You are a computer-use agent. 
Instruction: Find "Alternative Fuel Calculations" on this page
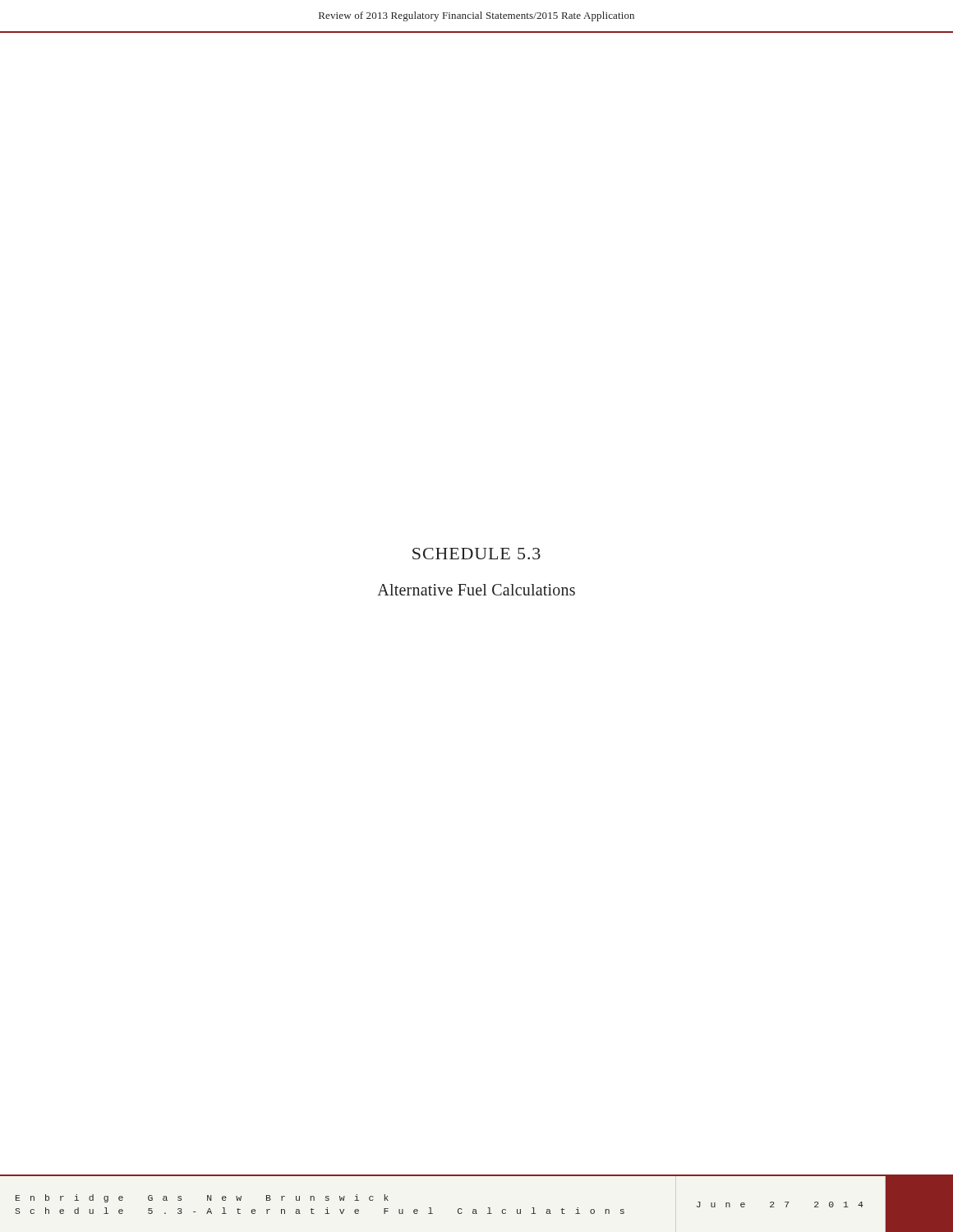pos(476,589)
